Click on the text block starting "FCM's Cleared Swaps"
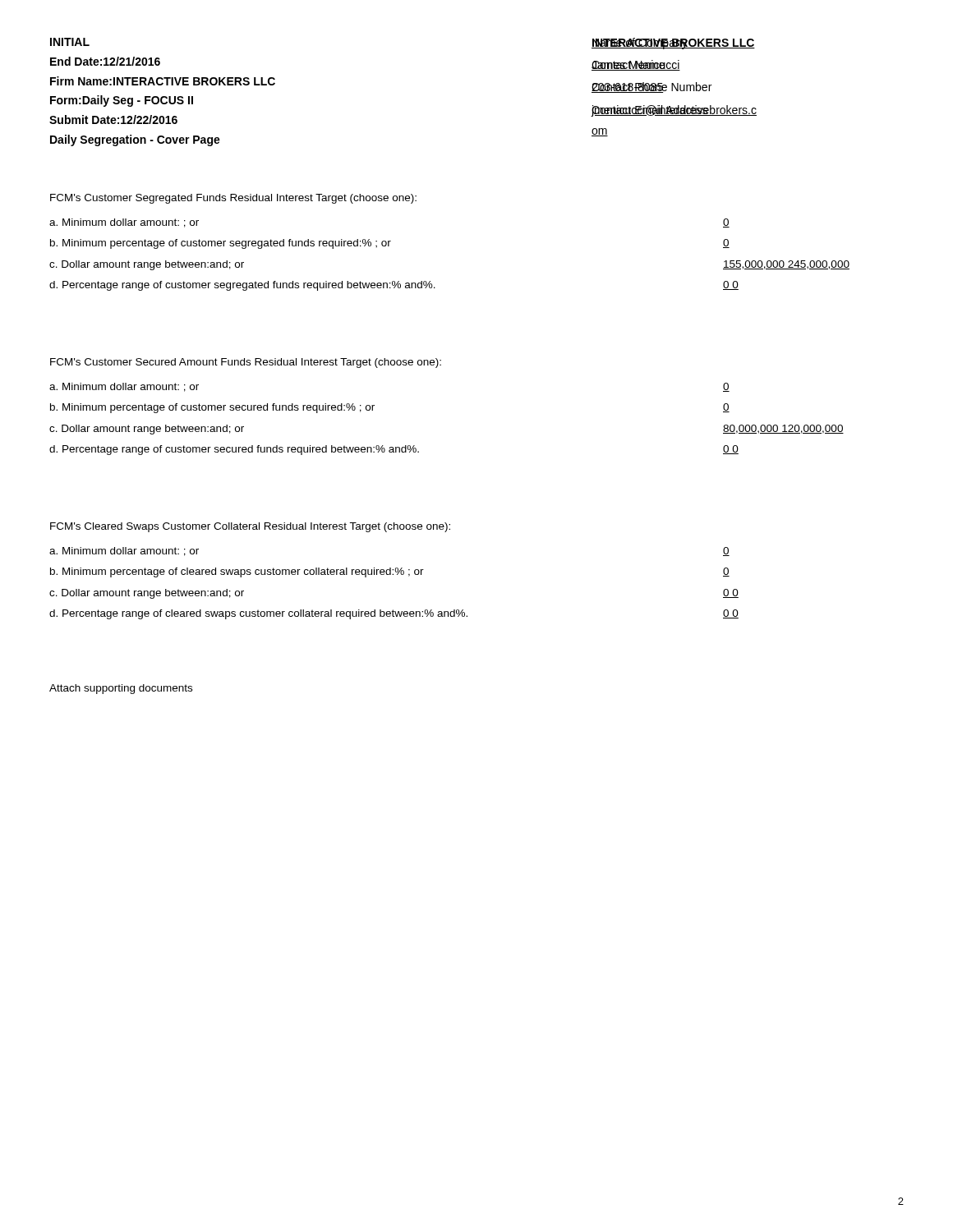This screenshot has width=953, height=1232. [x=250, y=527]
